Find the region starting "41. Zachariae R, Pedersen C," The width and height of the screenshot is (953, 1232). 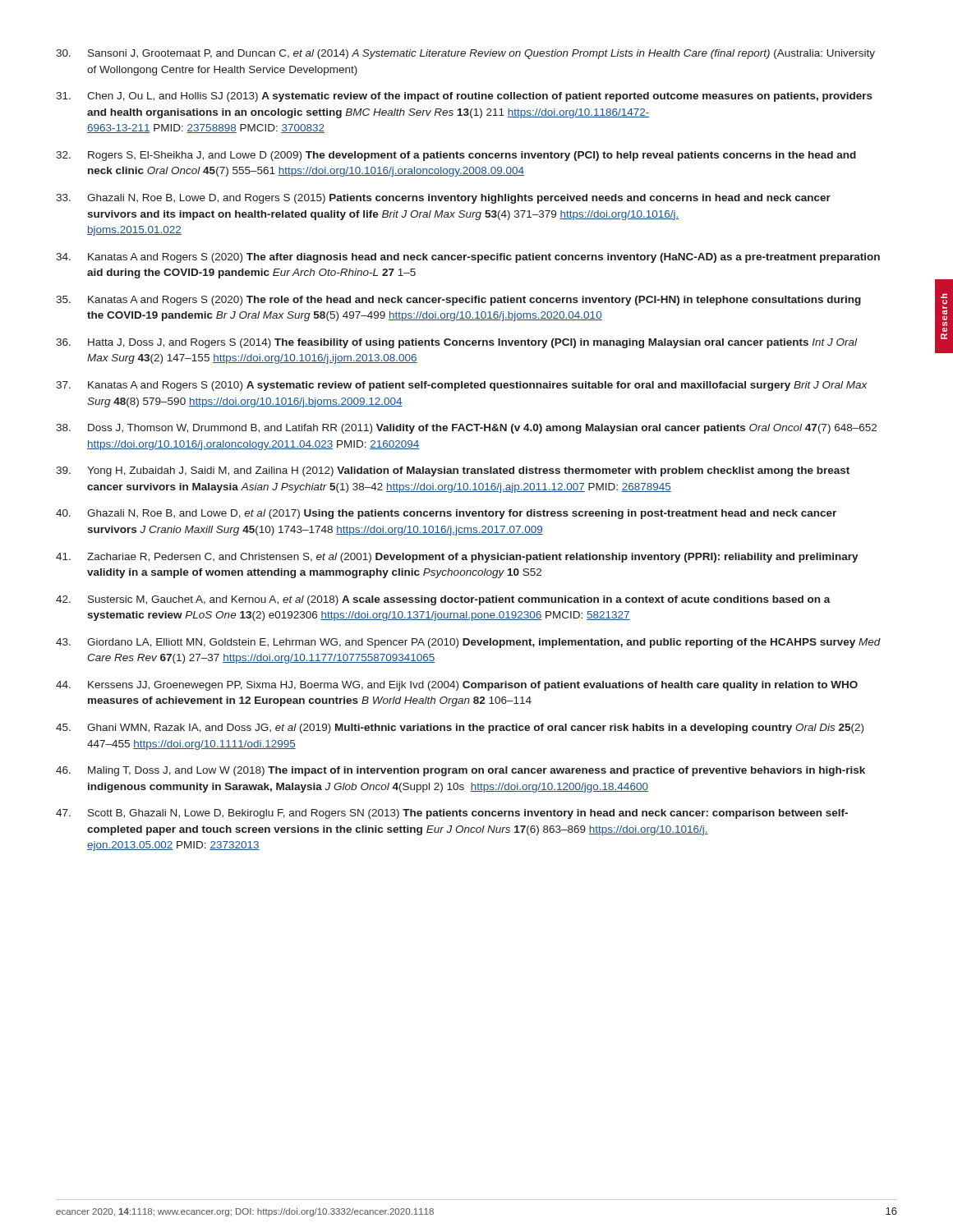[x=468, y=564]
